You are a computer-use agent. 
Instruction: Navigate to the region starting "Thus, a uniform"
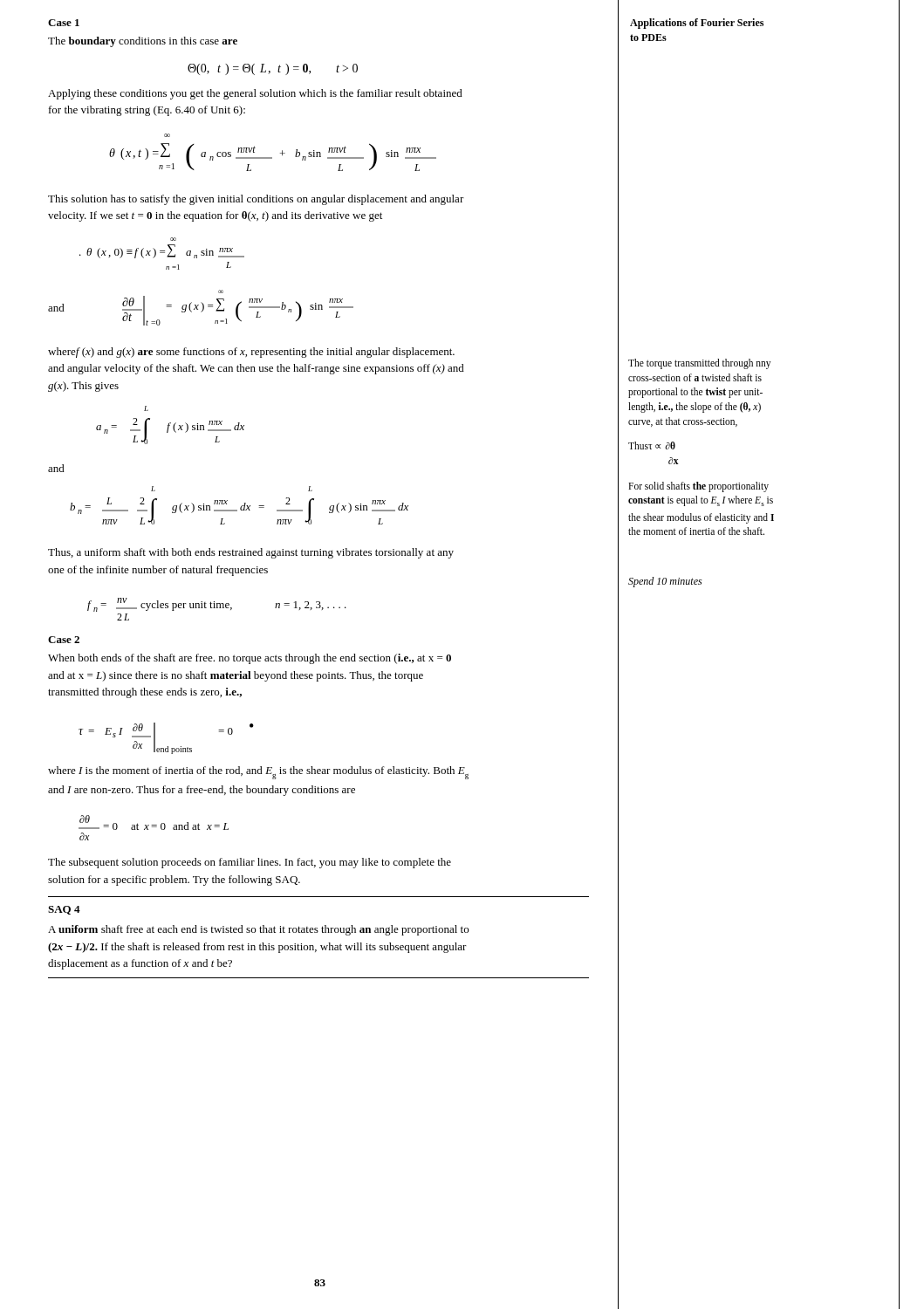pyautogui.click(x=251, y=561)
